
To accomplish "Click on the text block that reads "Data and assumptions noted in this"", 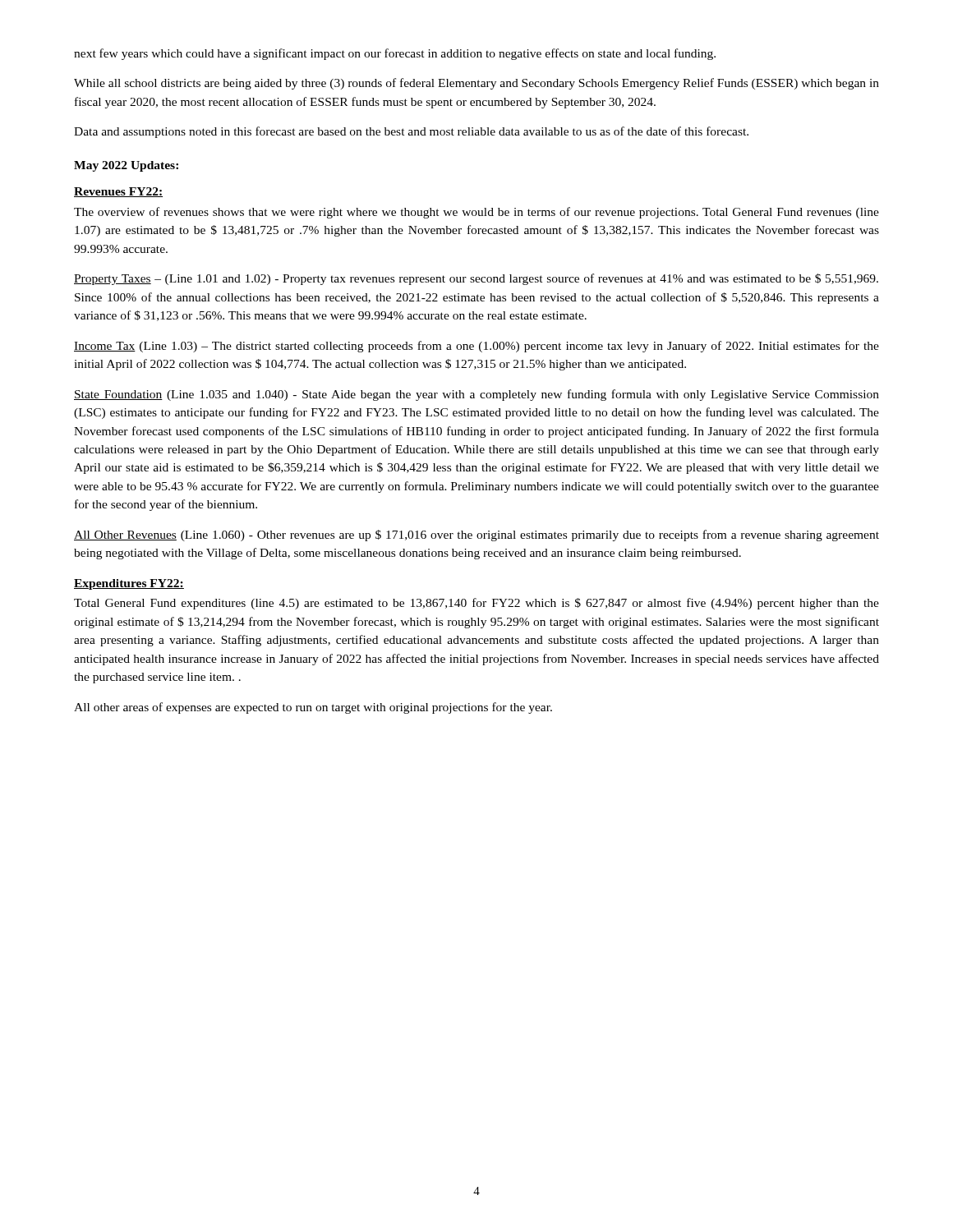I will click(x=412, y=131).
